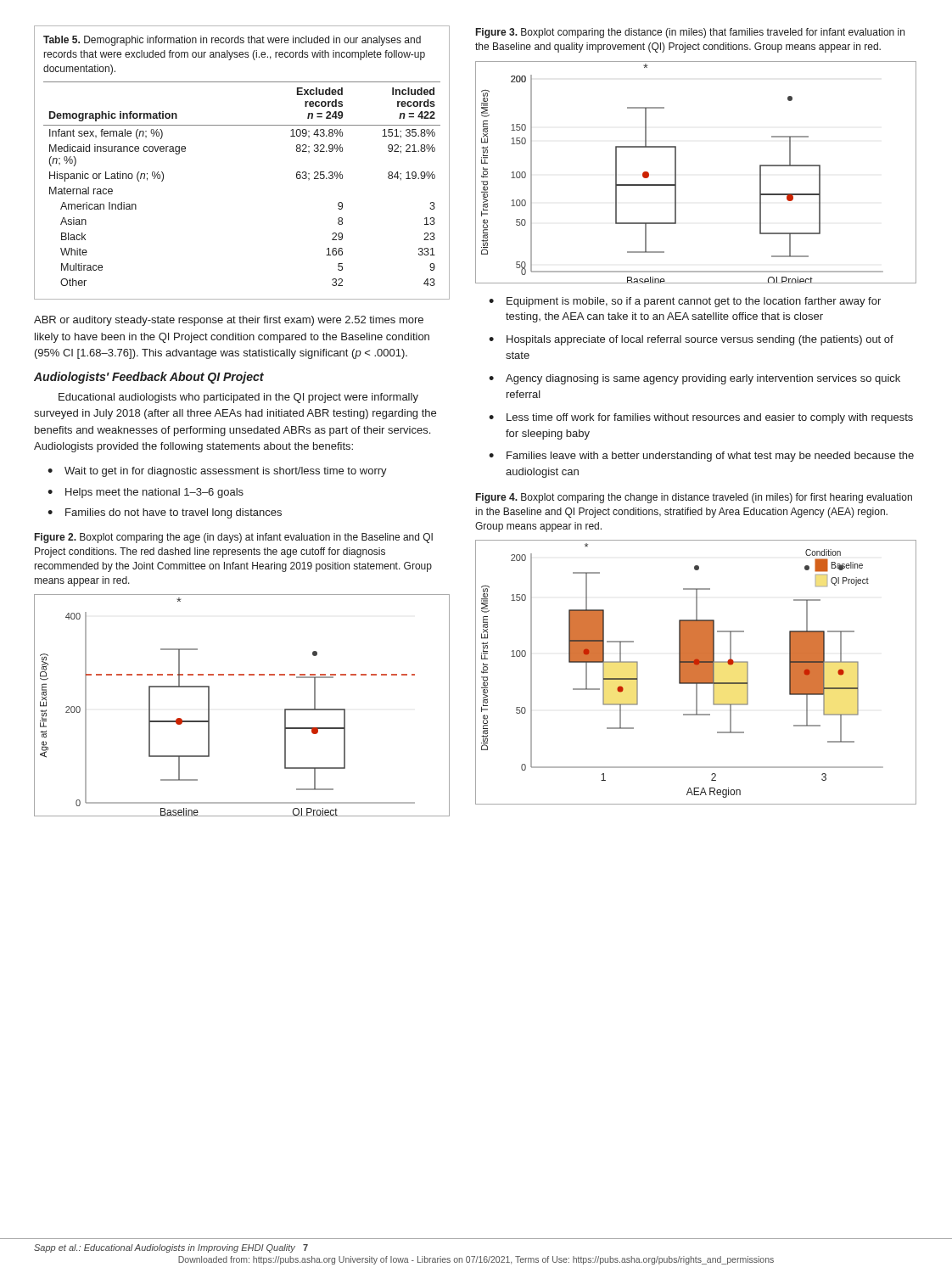Locate the passage starting "• Equipment is mobile,"

coord(703,309)
